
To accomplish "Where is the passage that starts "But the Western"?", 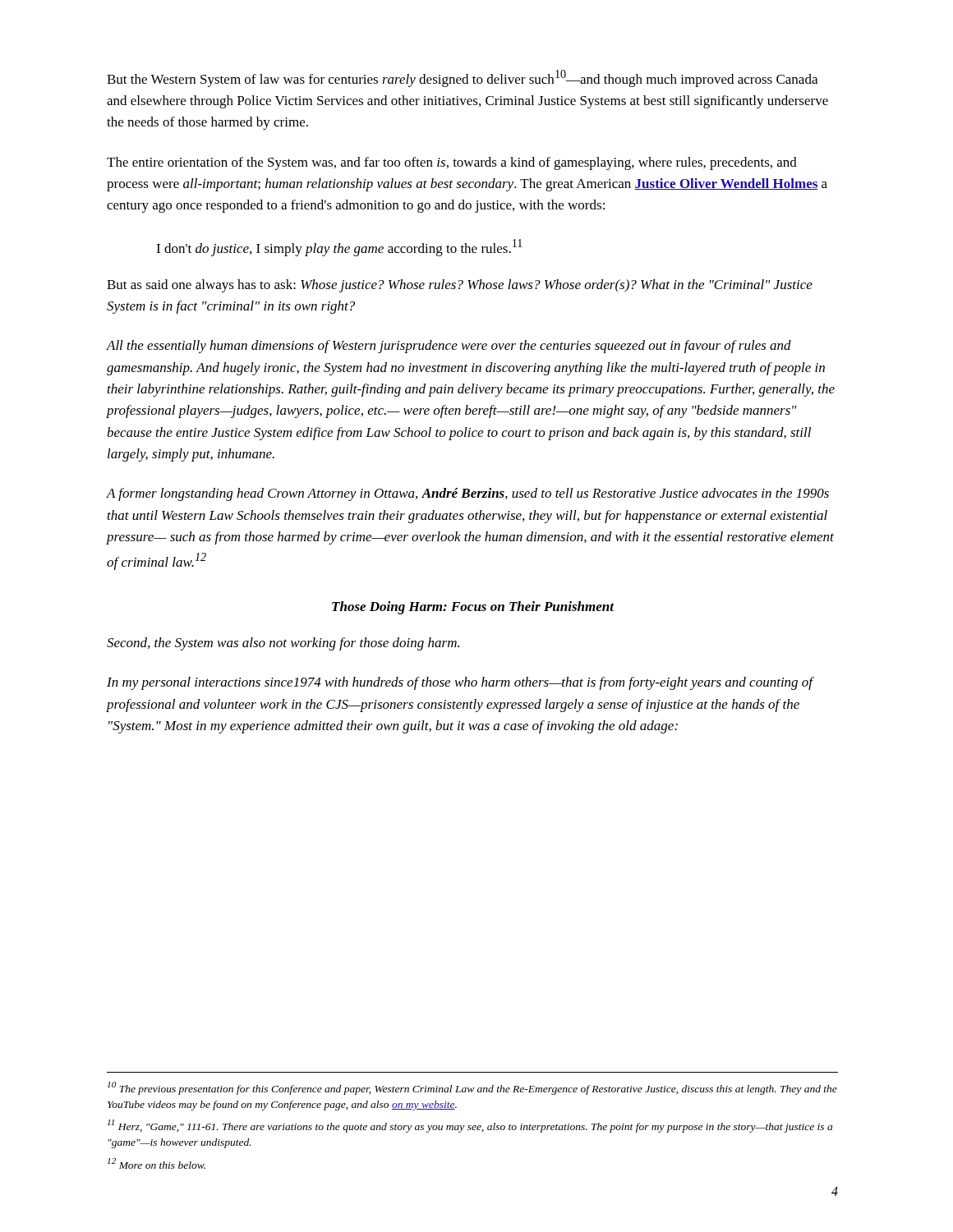I will [x=468, y=99].
